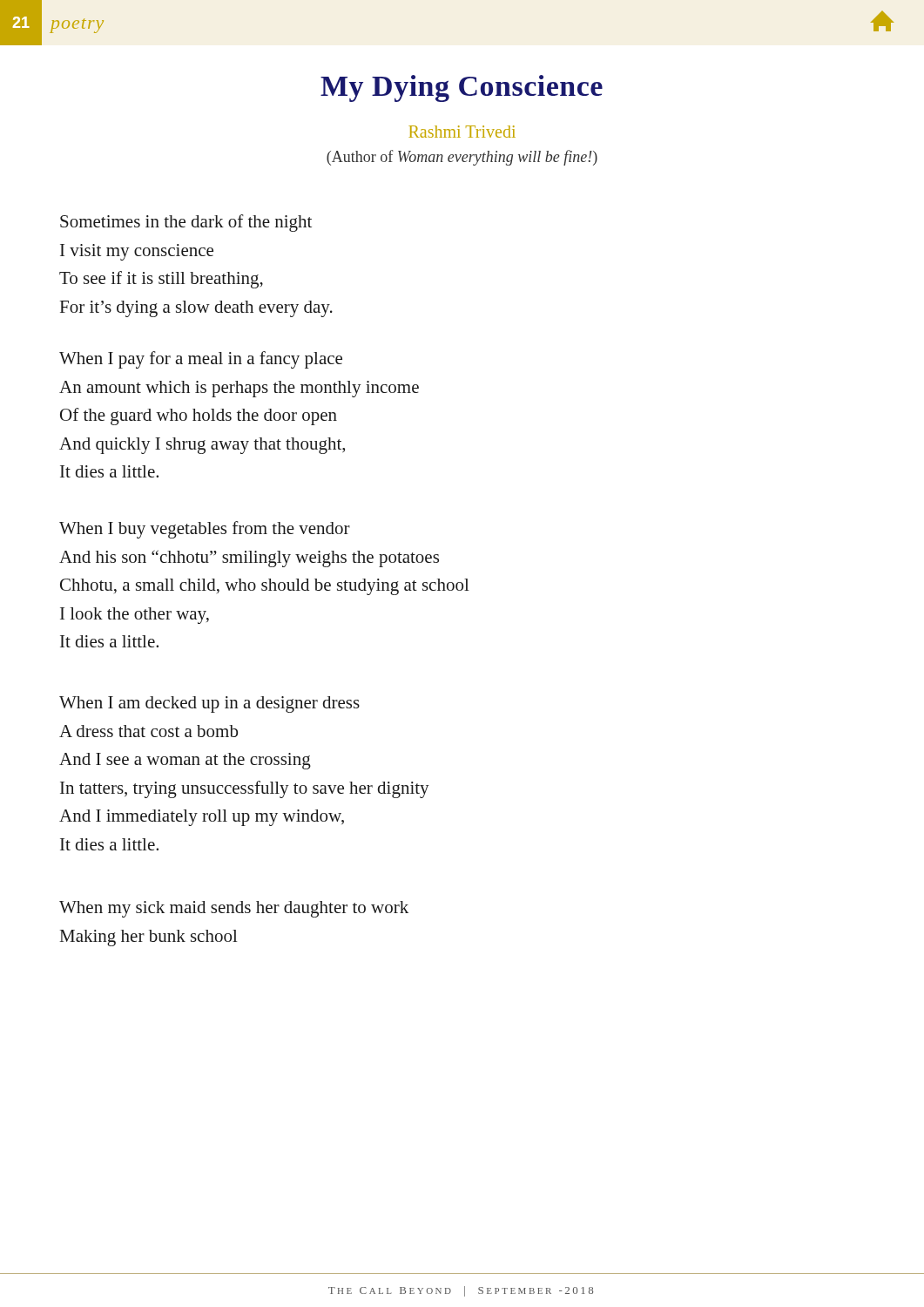Navigate to the region starting "My Dying Conscience"
The width and height of the screenshot is (924, 1307).
click(462, 86)
